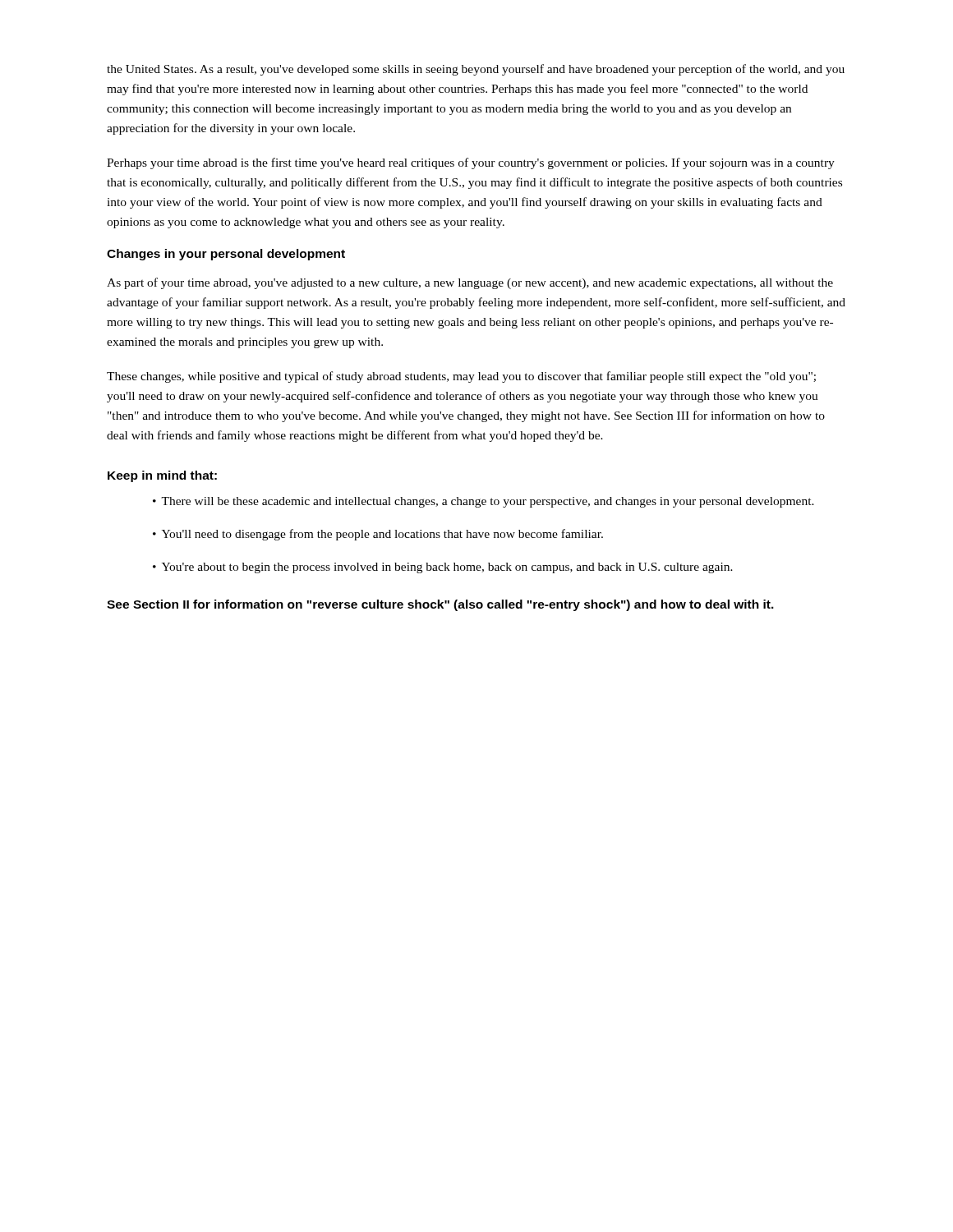
Task: Find the text starting "Keep in mind that:"
Action: point(162,475)
